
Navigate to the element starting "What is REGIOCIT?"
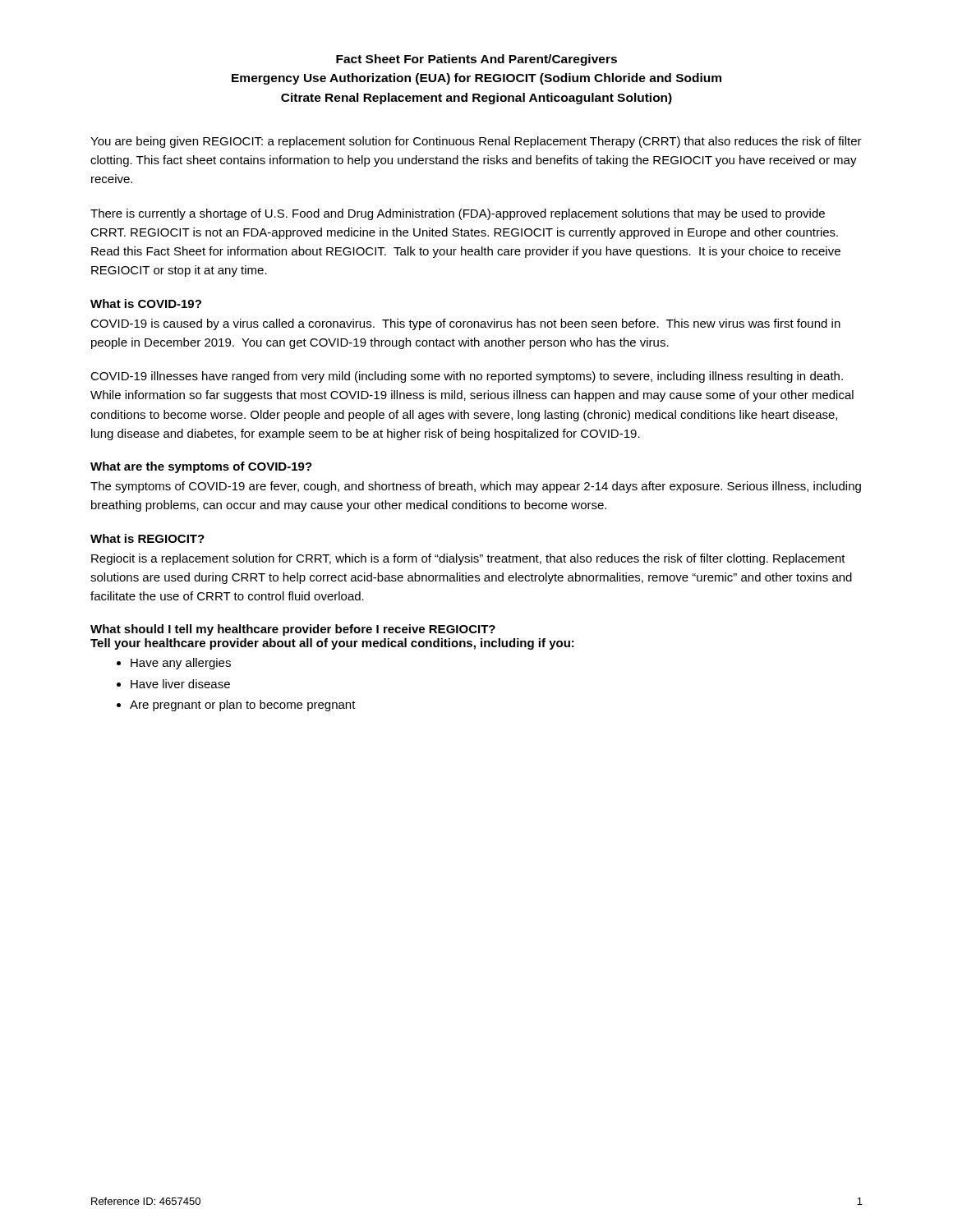[x=148, y=538]
